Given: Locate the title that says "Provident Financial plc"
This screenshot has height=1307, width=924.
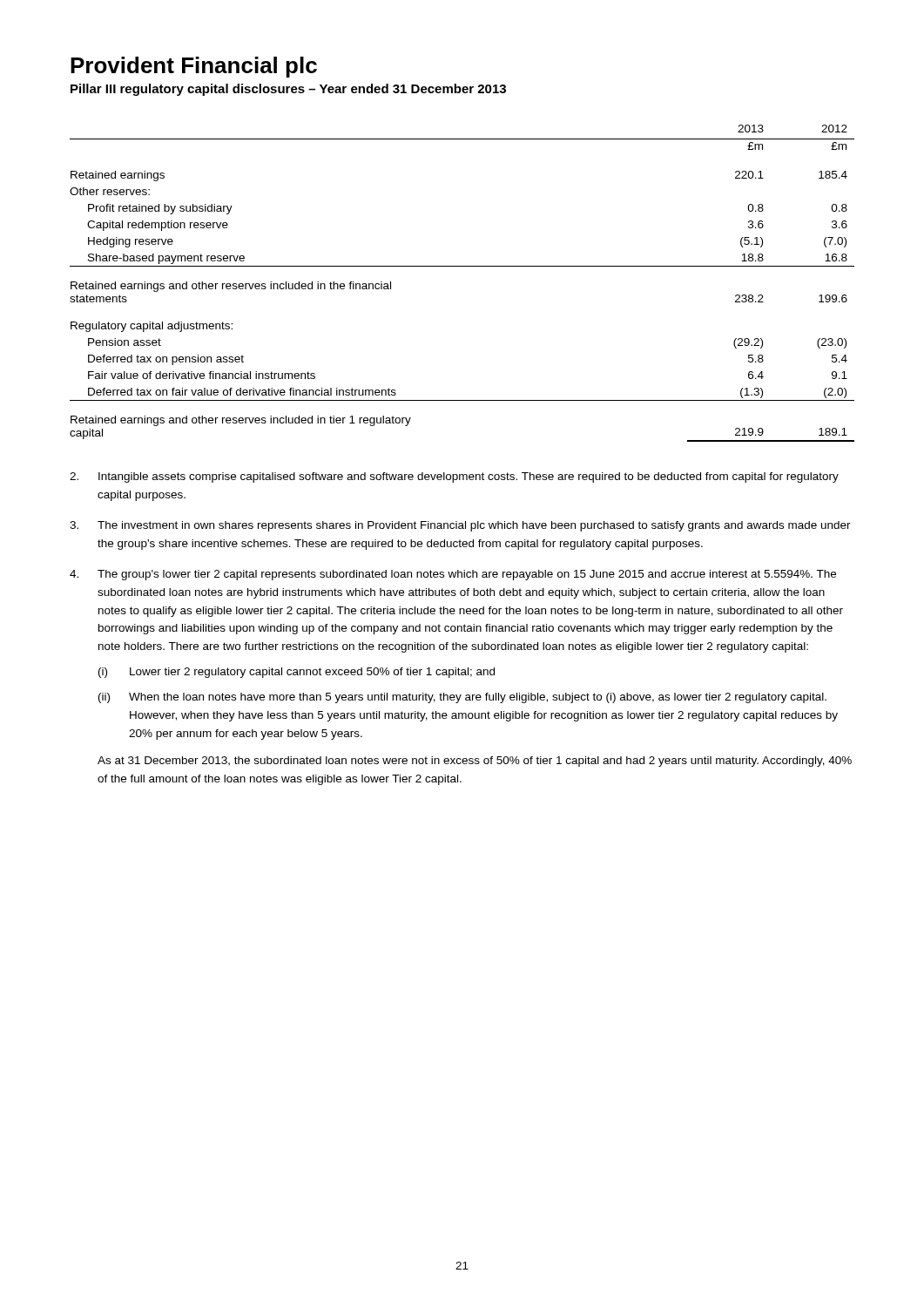Looking at the screenshot, I should pos(194,65).
